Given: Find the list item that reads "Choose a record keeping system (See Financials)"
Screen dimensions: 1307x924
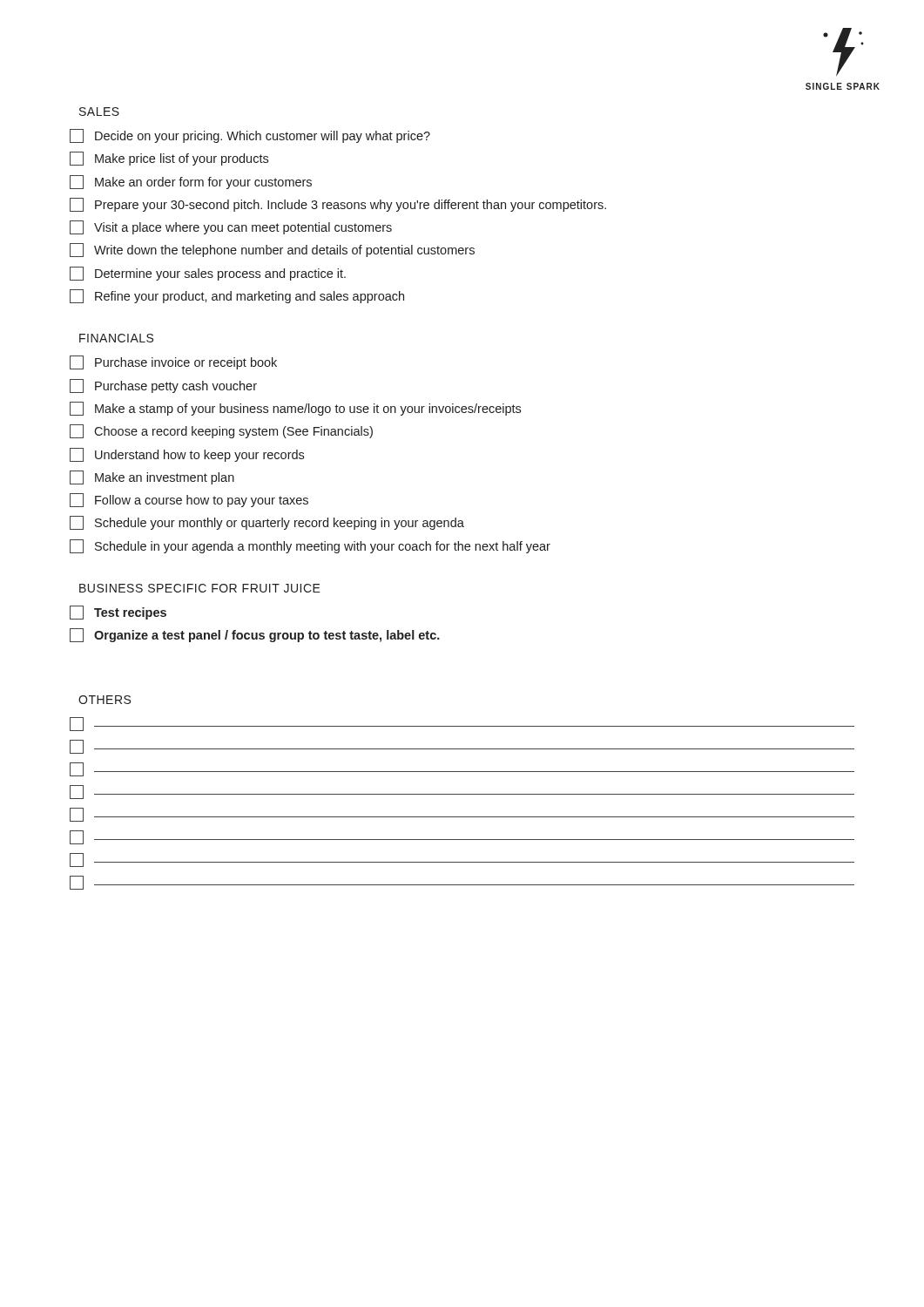Looking at the screenshot, I should (222, 432).
